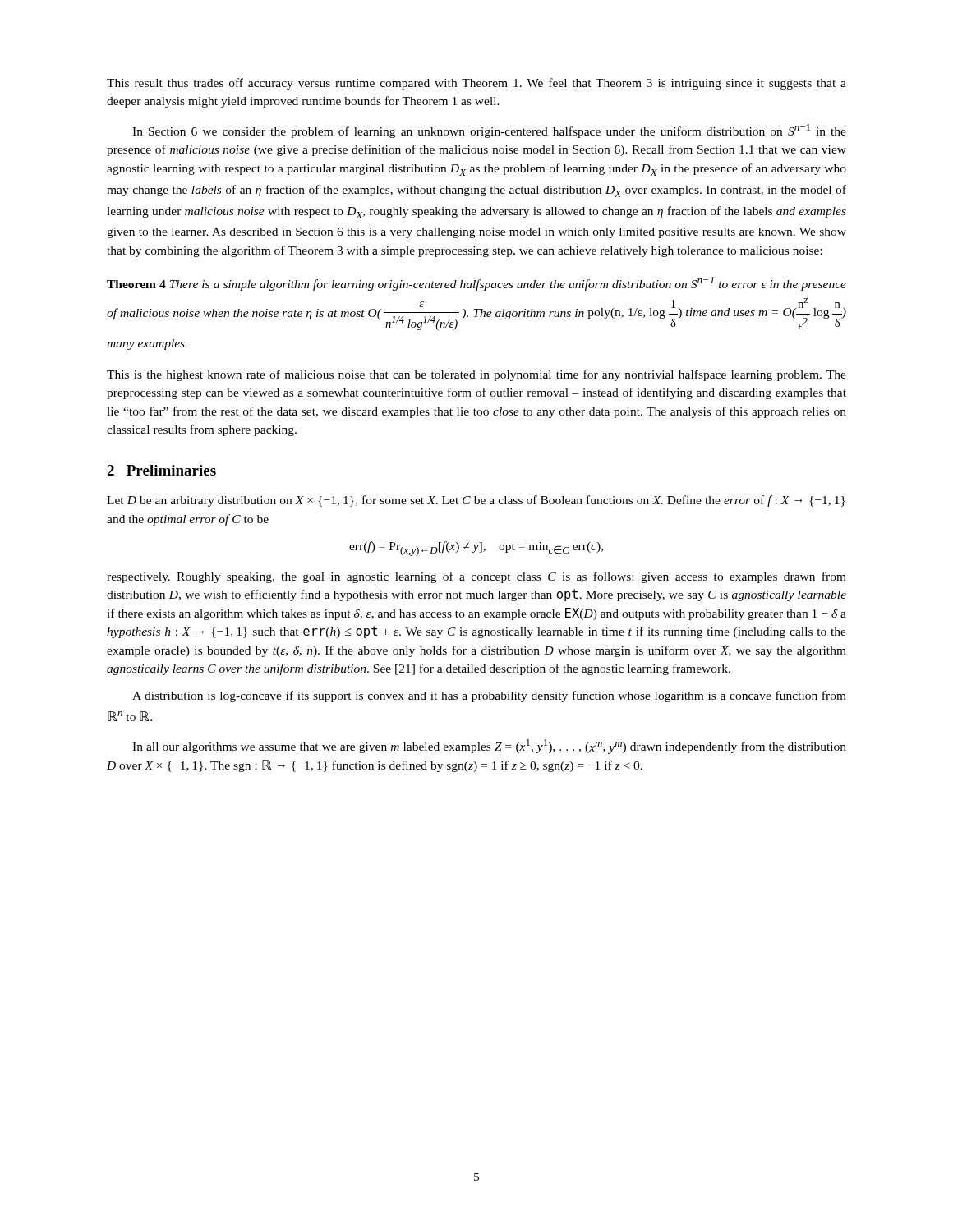Select the block starting "respectively. Roughly speaking, the goal in agnostic learning"
The height and width of the screenshot is (1232, 953).
476,623
